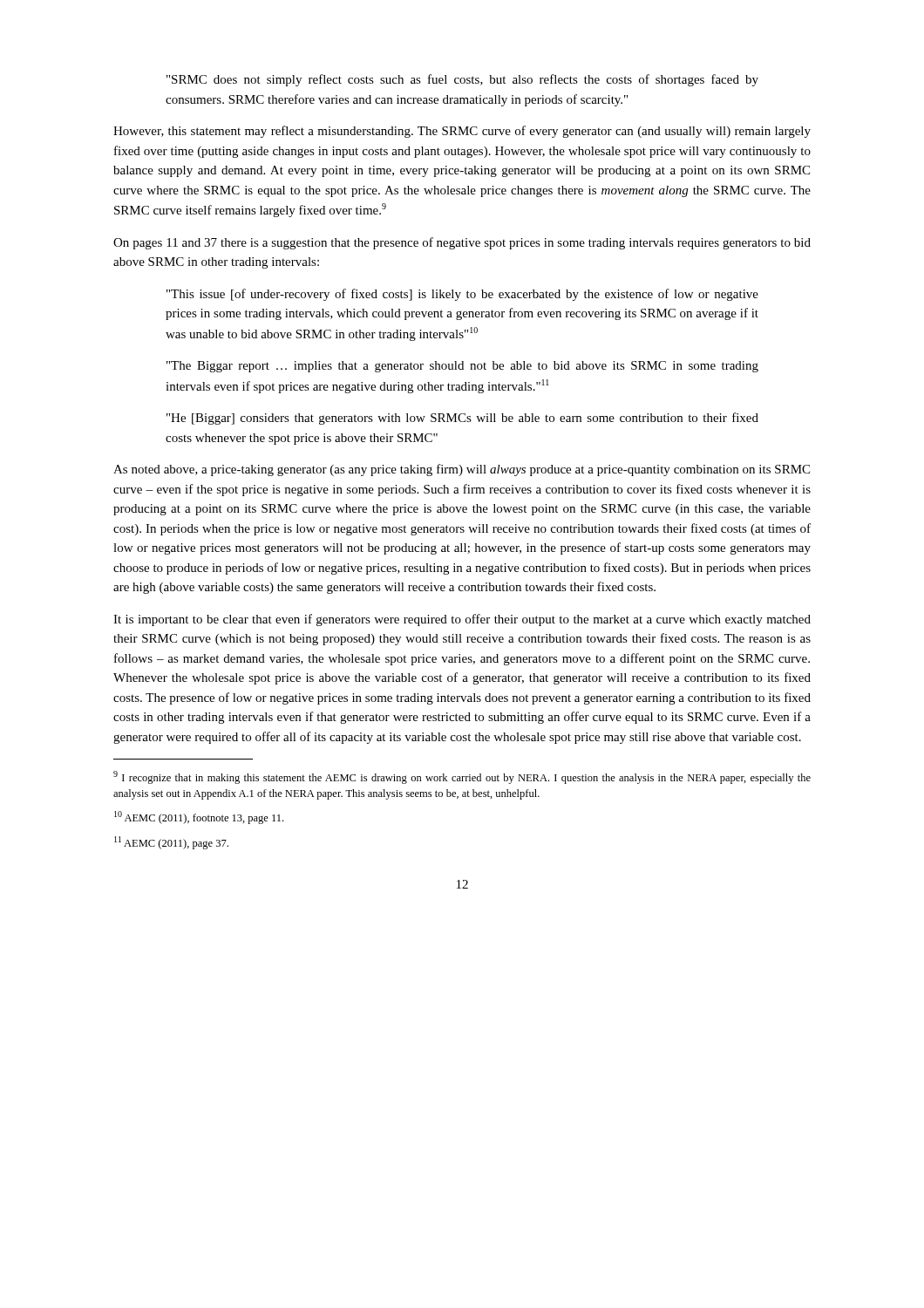Point to the block starting "10 AEMC (2011),"
This screenshot has width=924, height=1308.
tap(199, 818)
